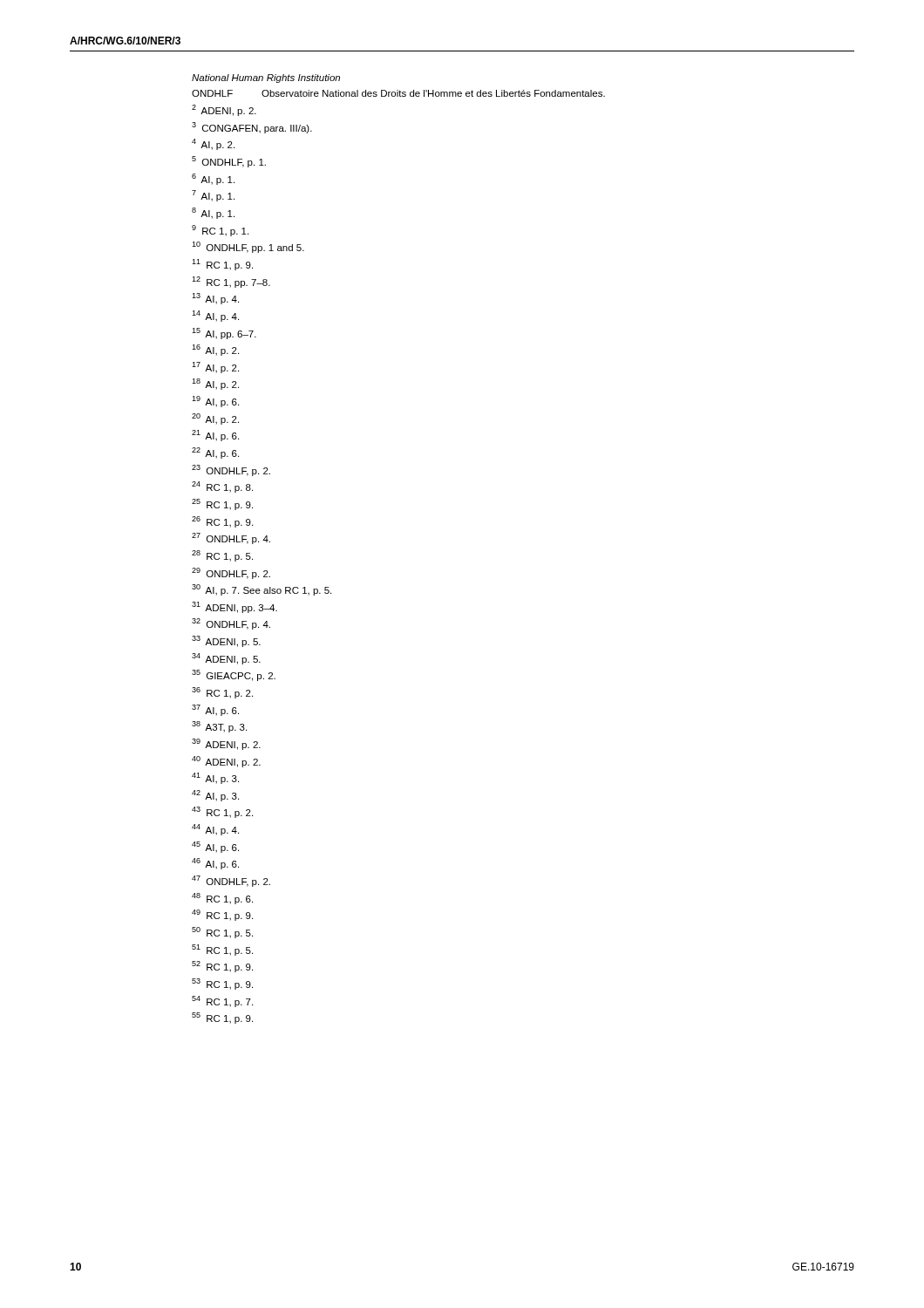This screenshot has width=924, height=1308.
Task: Find the list item that says "37 AI, p."
Action: click(216, 709)
